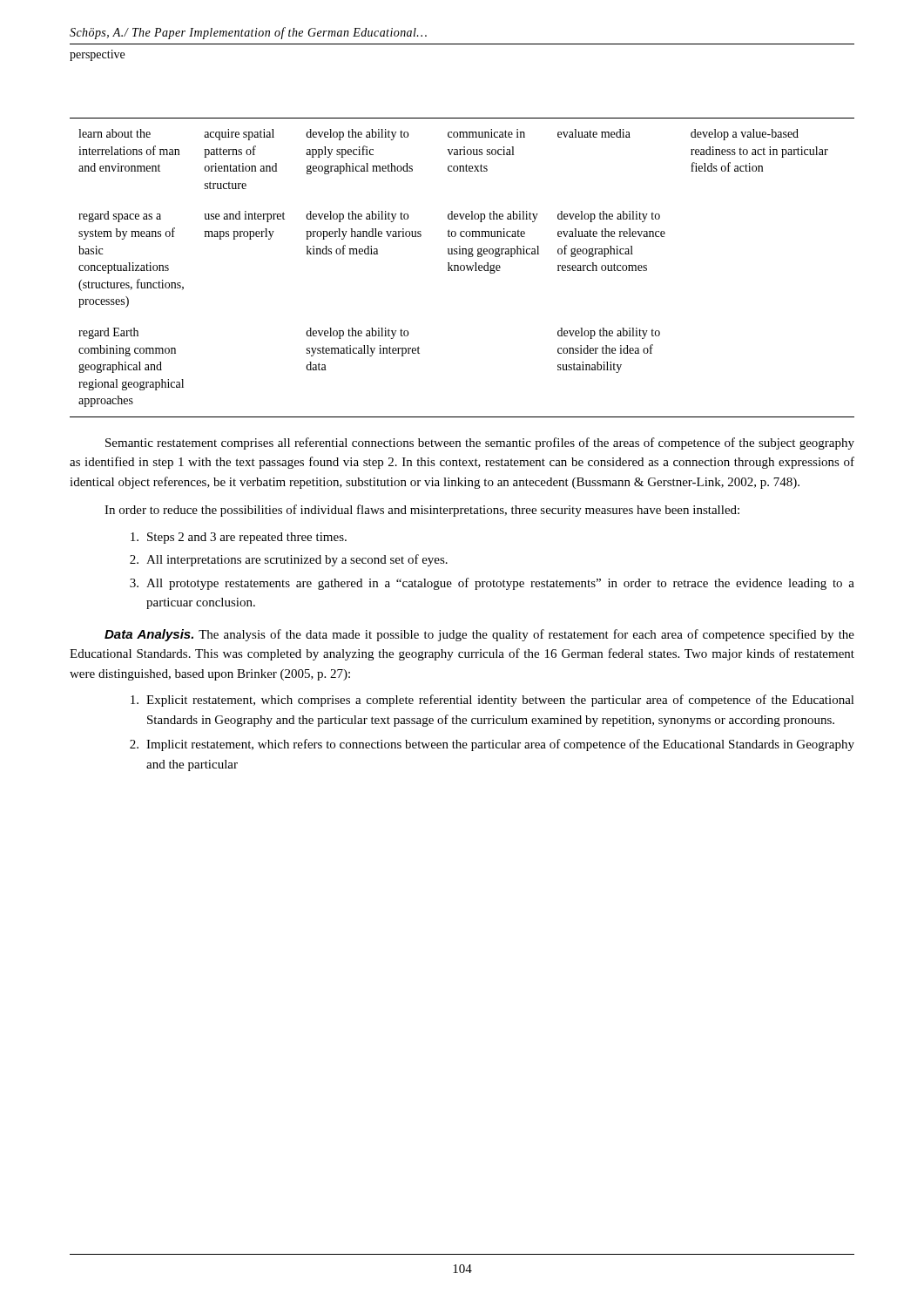Find the block on this page that starts "3. All prototype restatements are gathered in a"
Screen dimensions: 1307x924
pyautogui.click(x=488, y=593)
